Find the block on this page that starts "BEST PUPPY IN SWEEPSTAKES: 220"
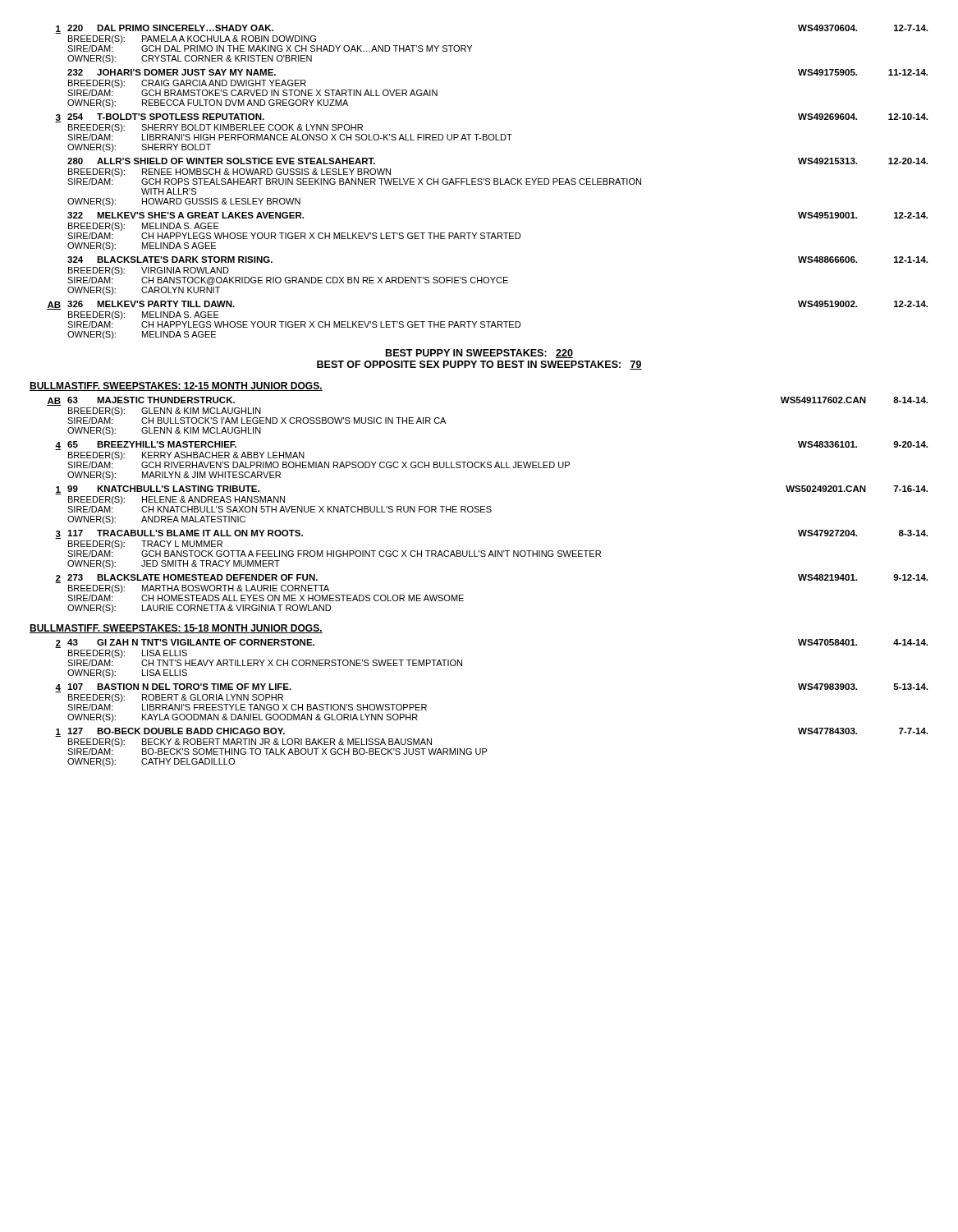958x1232 pixels. [479, 359]
